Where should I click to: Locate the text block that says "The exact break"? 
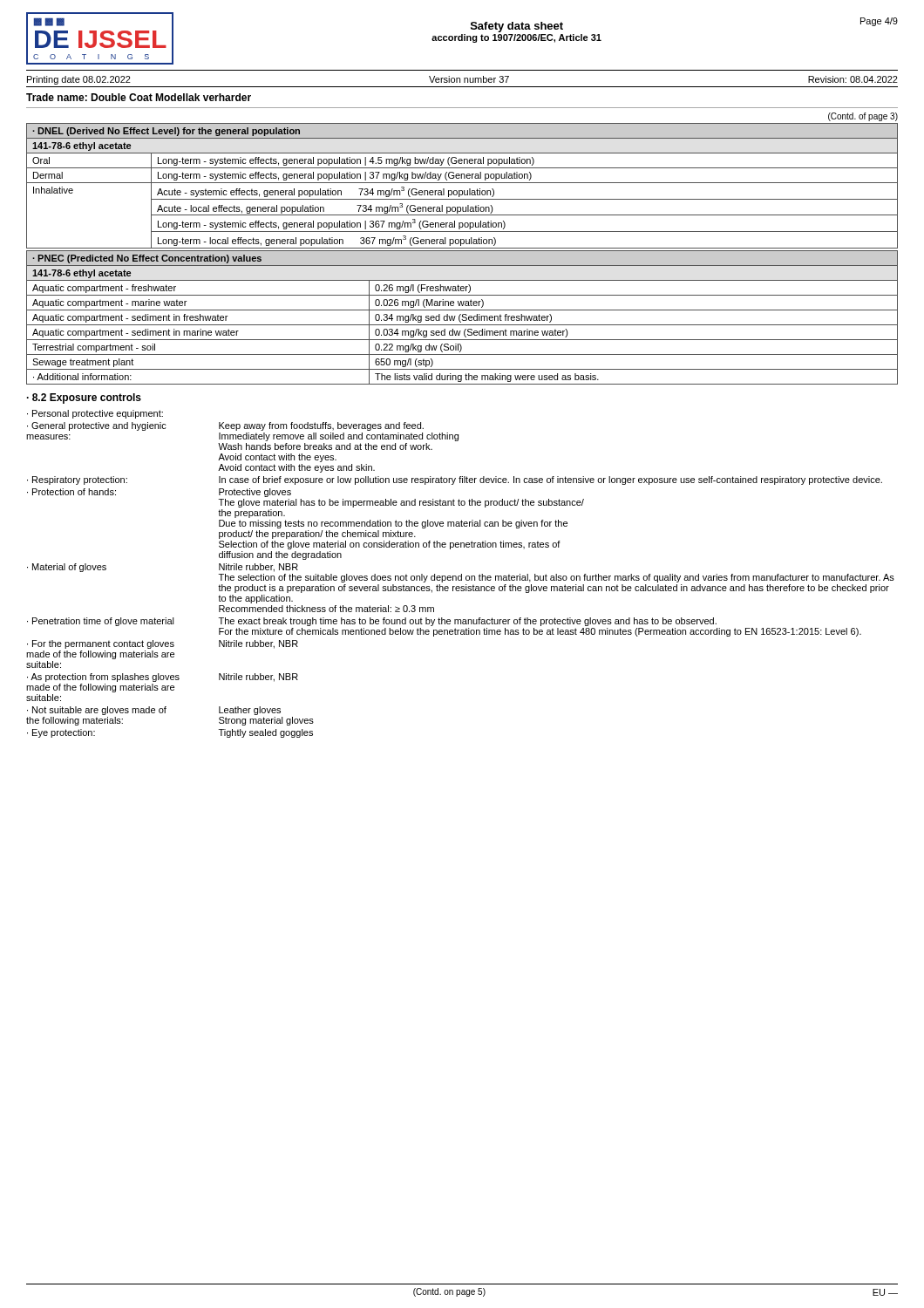[540, 626]
